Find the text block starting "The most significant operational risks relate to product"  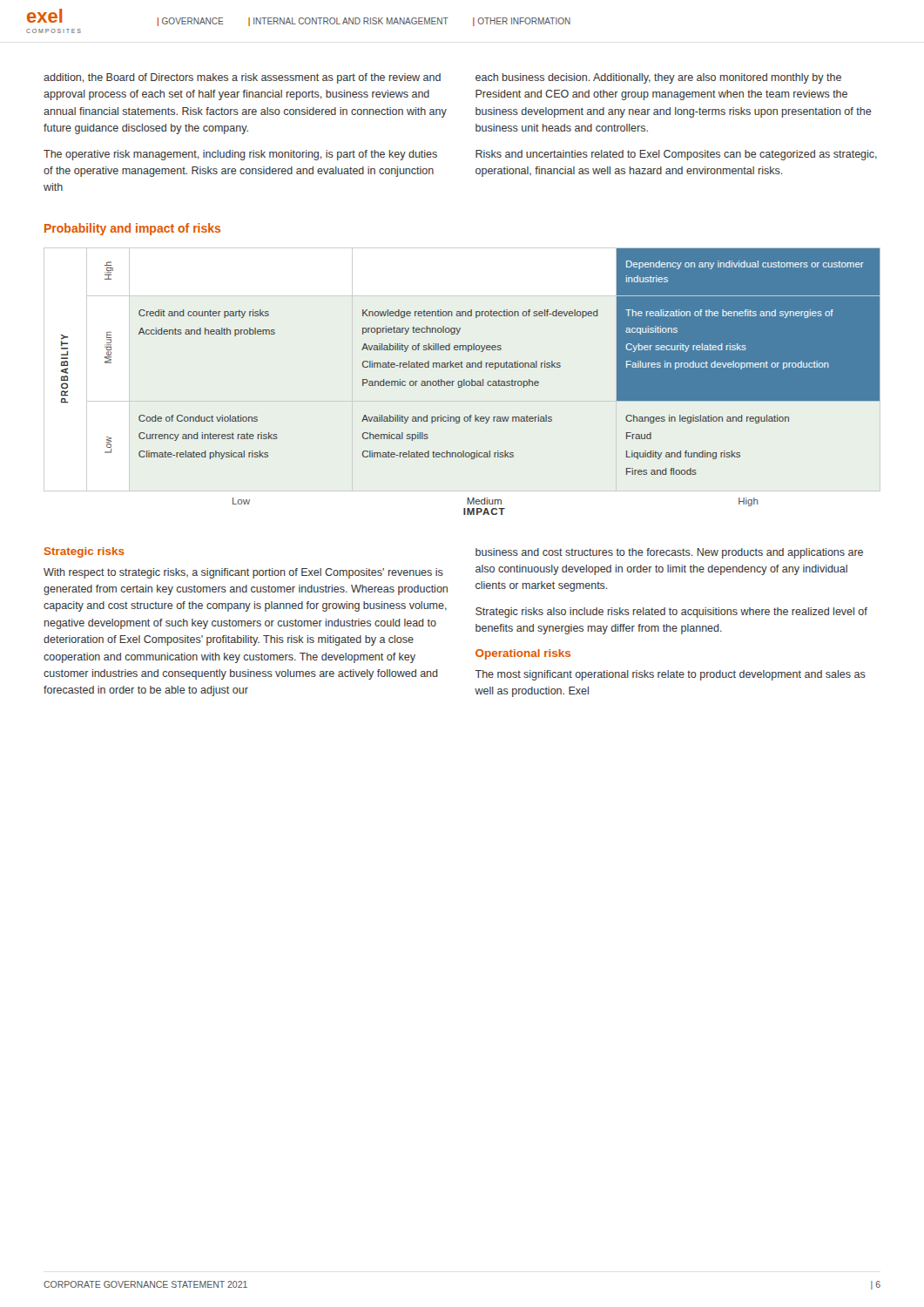click(x=670, y=682)
